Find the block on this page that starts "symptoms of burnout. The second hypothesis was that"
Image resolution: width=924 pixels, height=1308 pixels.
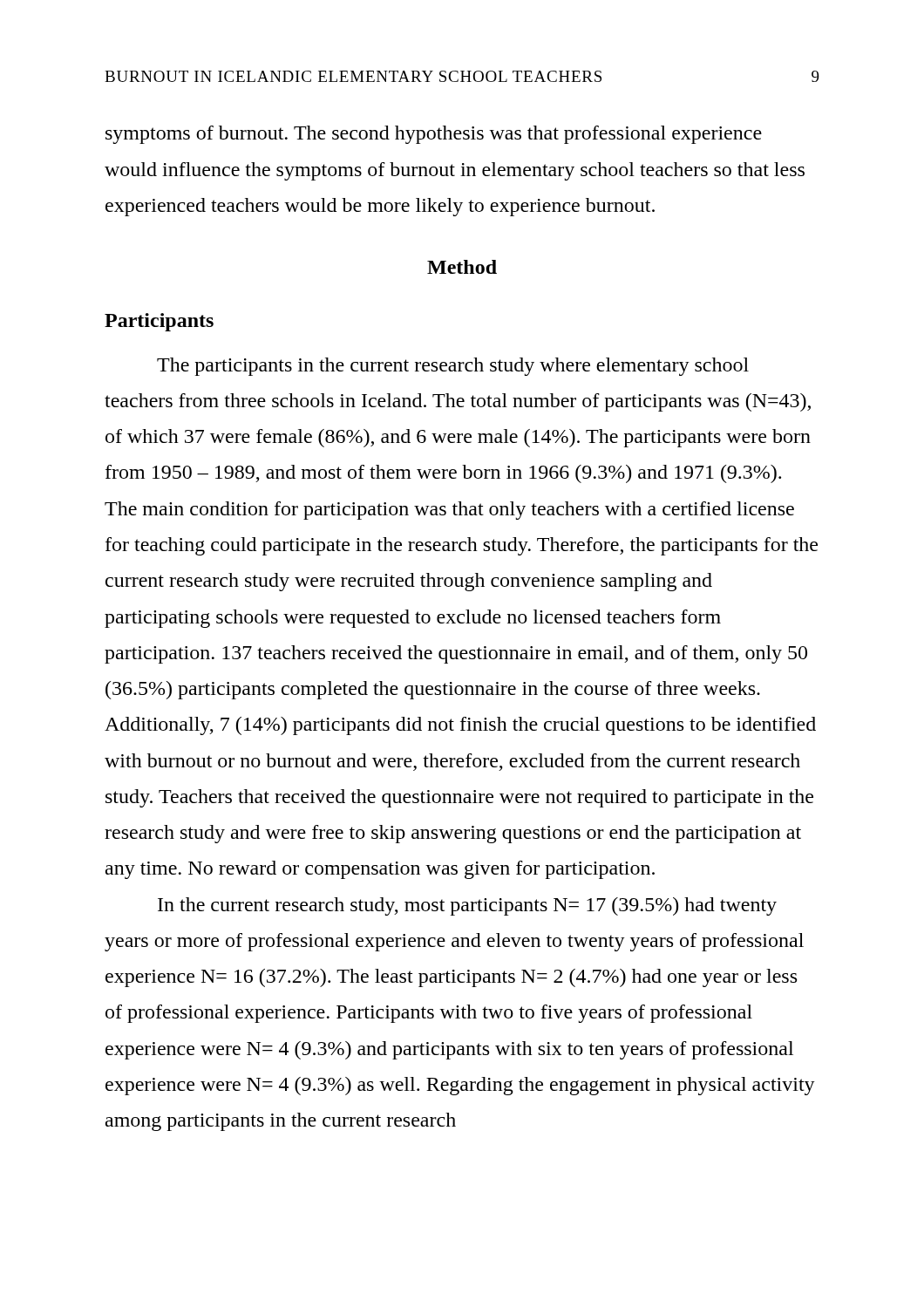(455, 169)
